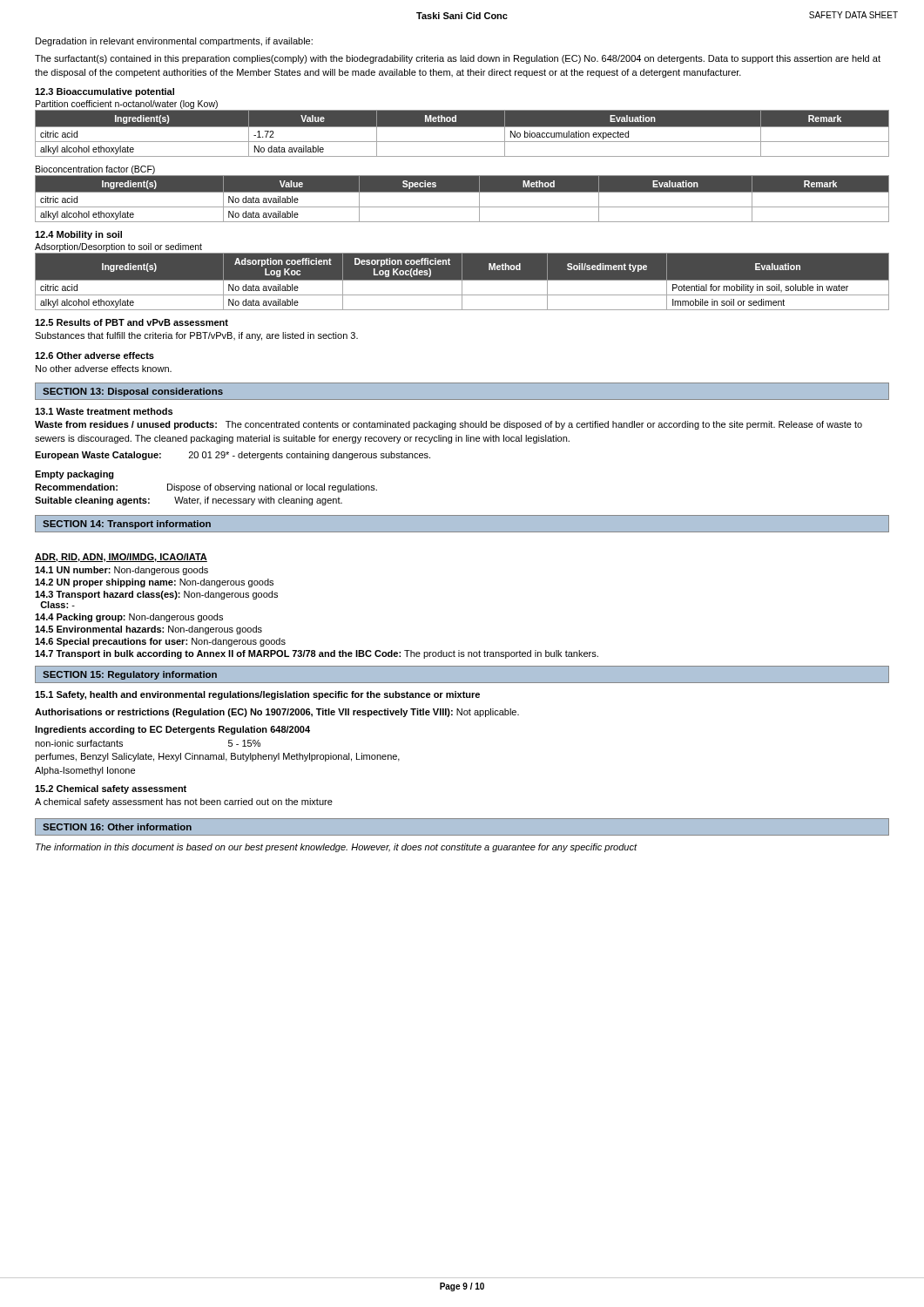Locate the block of text that opens with "14.6 Special precautions"
This screenshot has height=1307, width=924.
point(160,641)
